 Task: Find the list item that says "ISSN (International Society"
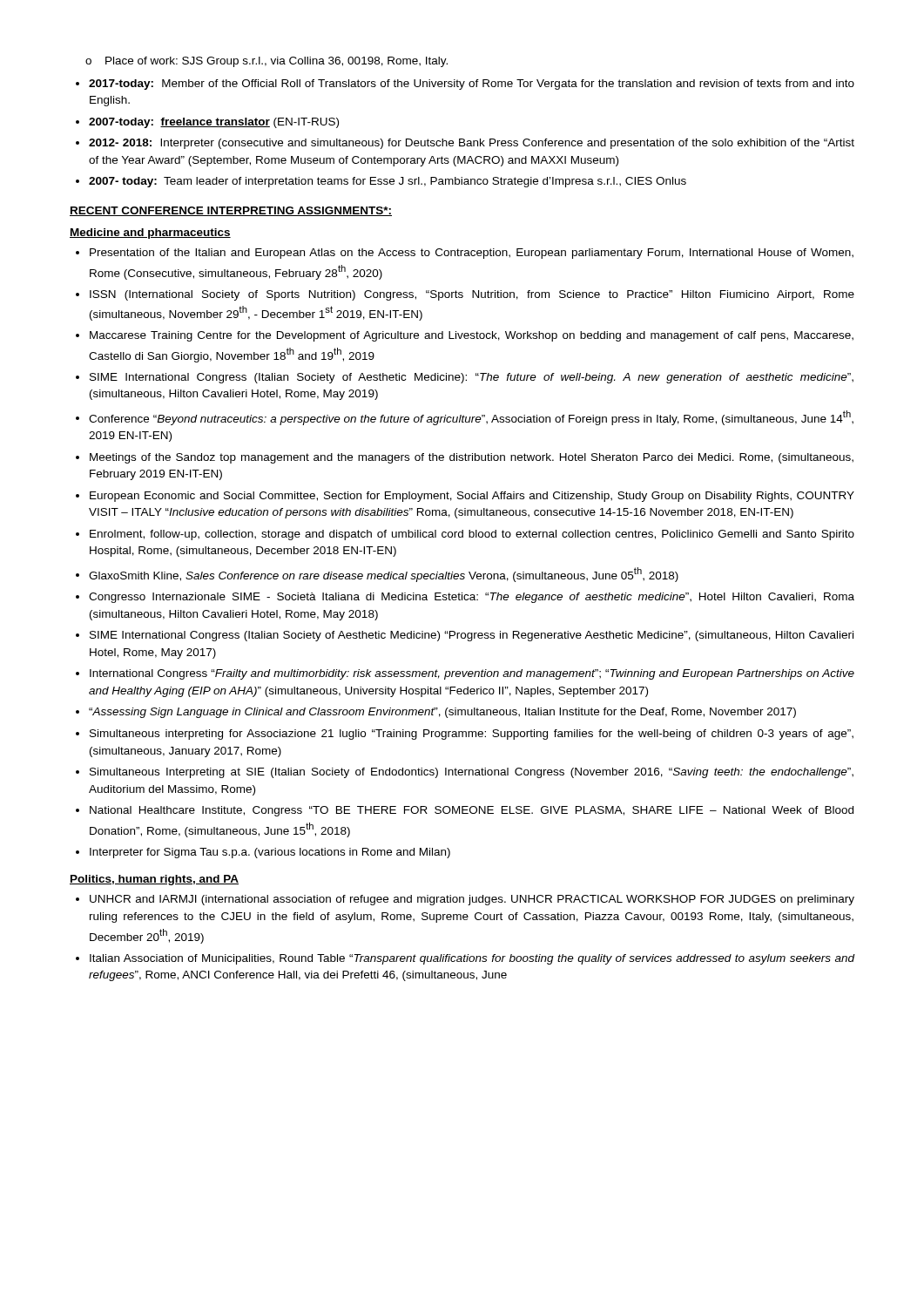(x=472, y=304)
